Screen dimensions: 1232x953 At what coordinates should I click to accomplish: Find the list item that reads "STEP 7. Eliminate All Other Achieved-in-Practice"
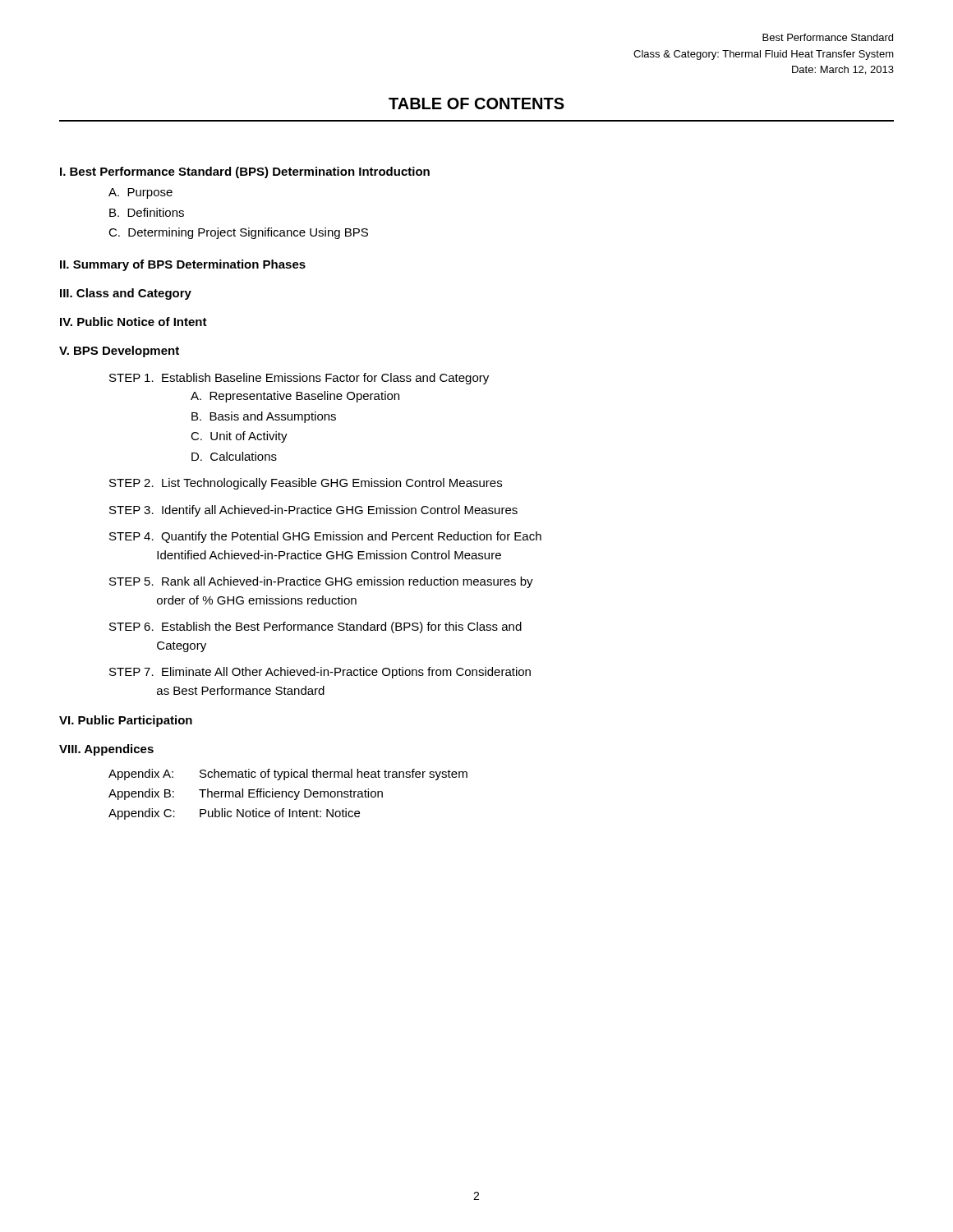320,681
